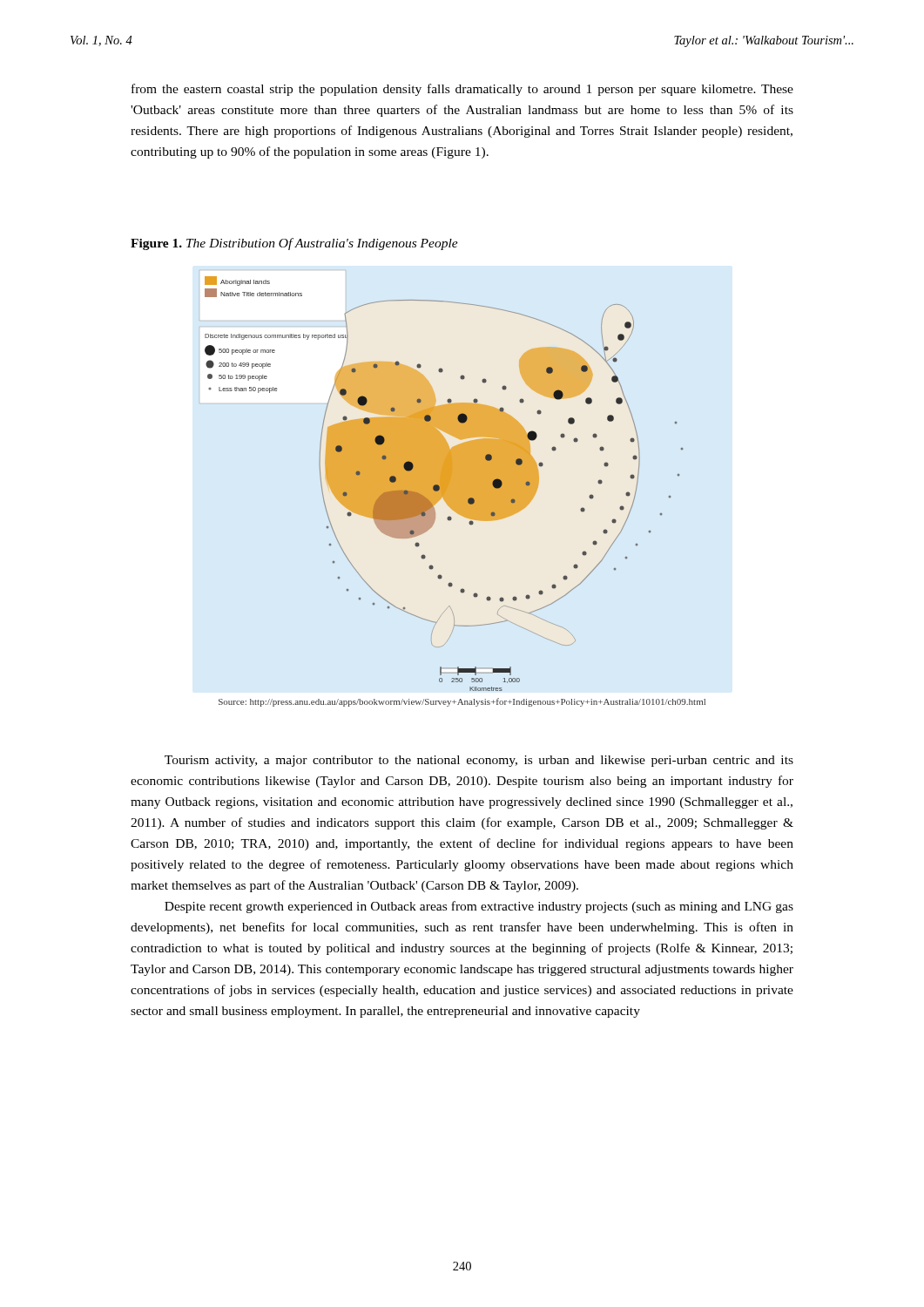The width and height of the screenshot is (924, 1307).
Task: Select the text block with the text "from the eastern coastal strip the population"
Action: click(x=462, y=120)
